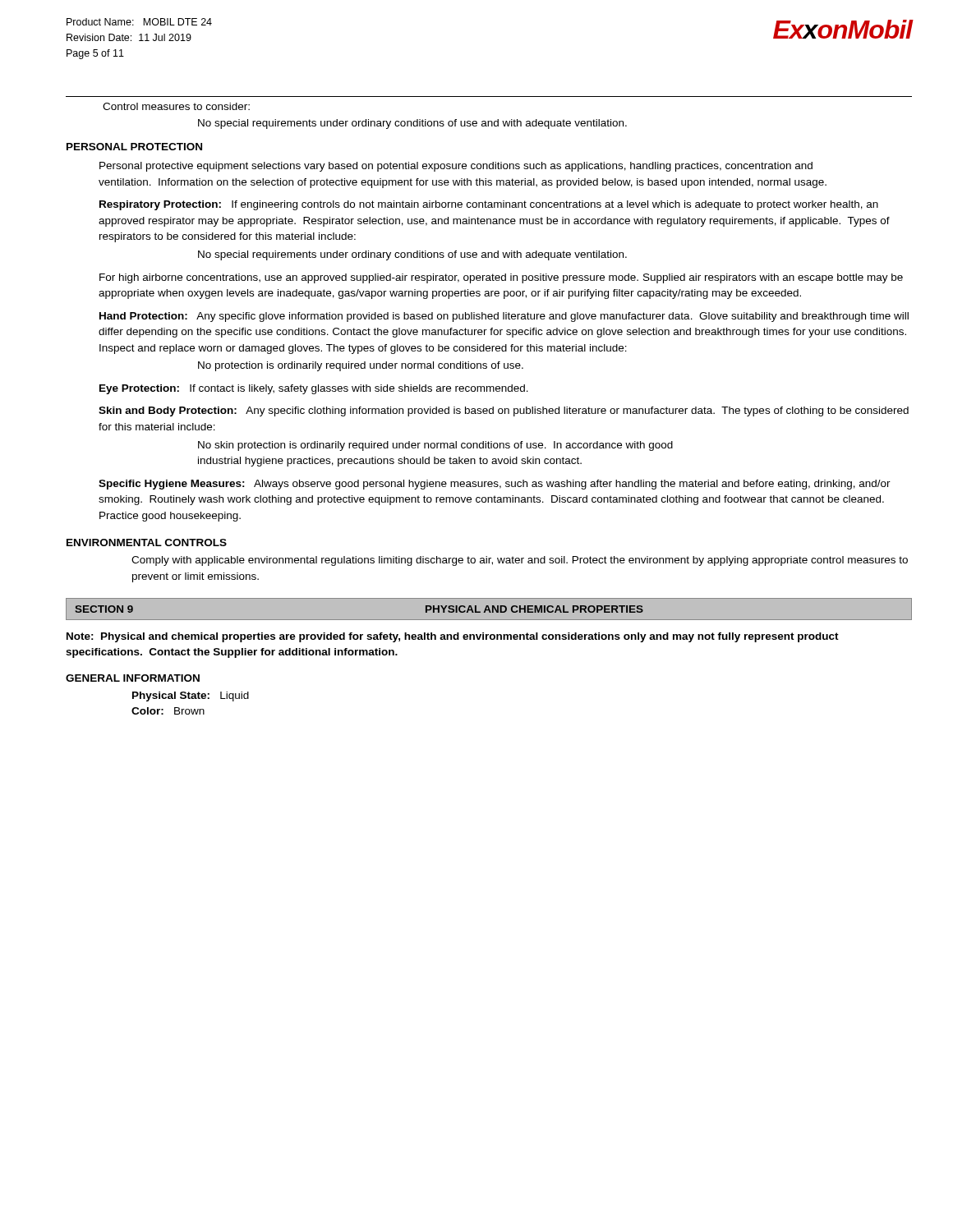
Task: Locate the text block with the text "Respiratory Protection: If engineering controls"
Action: click(x=505, y=230)
